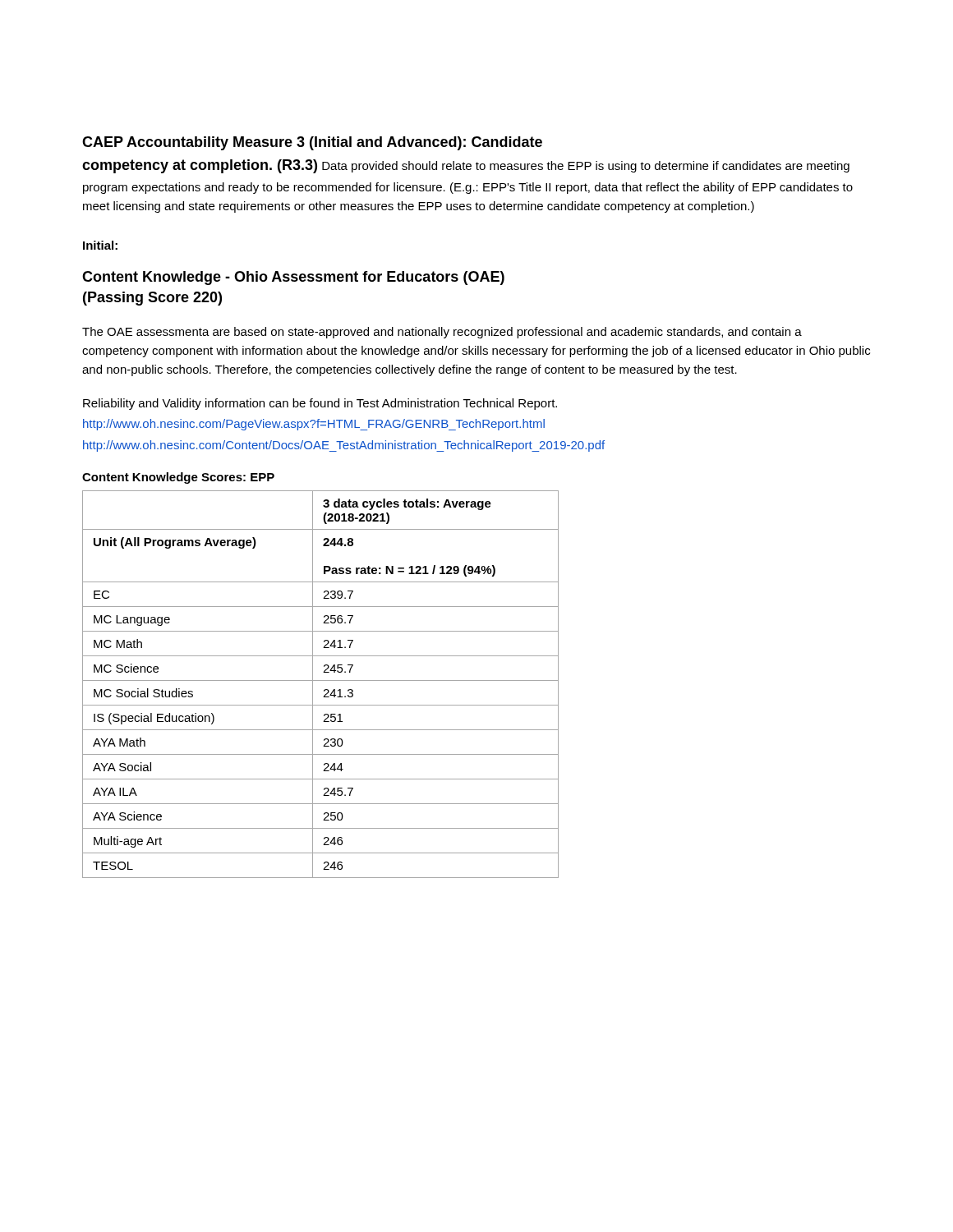
Task: Locate the passage starting "Content Knowledge - Ohio Assessment for Educators"
Action: point(476,287)
